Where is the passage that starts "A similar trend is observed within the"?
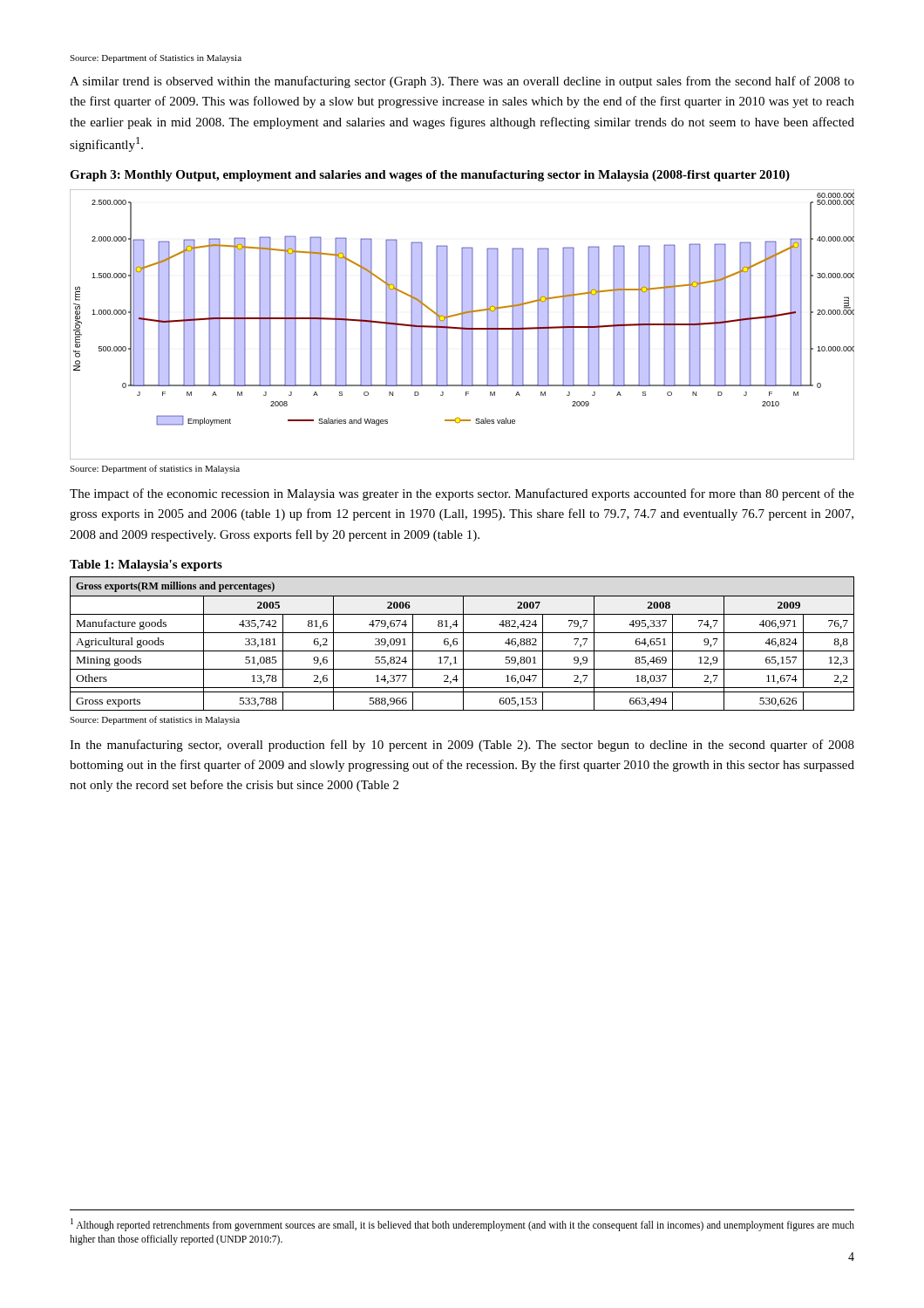This screenshot has width=924, height=1308. (462, 113)
